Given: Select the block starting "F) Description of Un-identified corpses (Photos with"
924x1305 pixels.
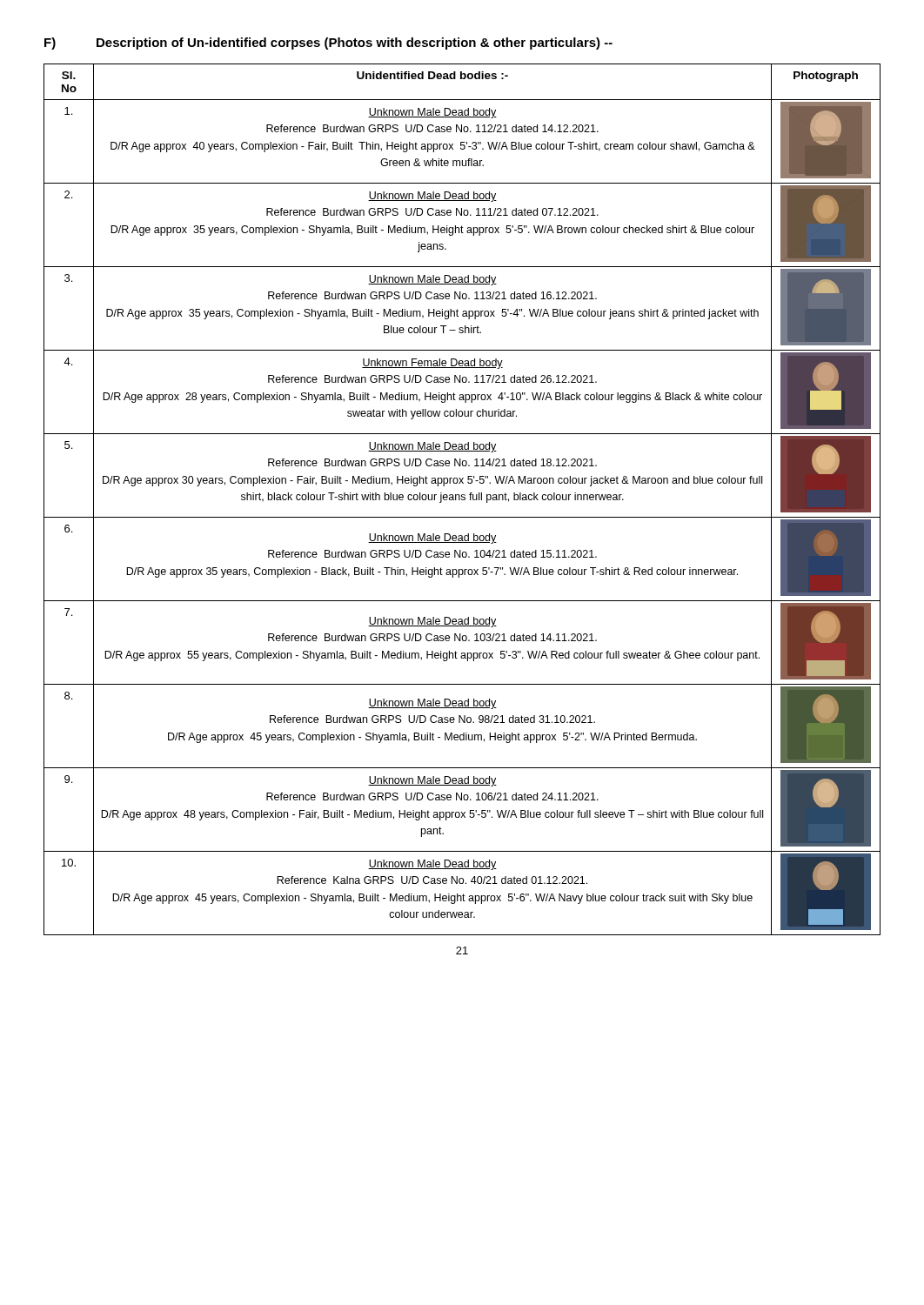Looking at the screenshot, I should [x=328, y=42].
